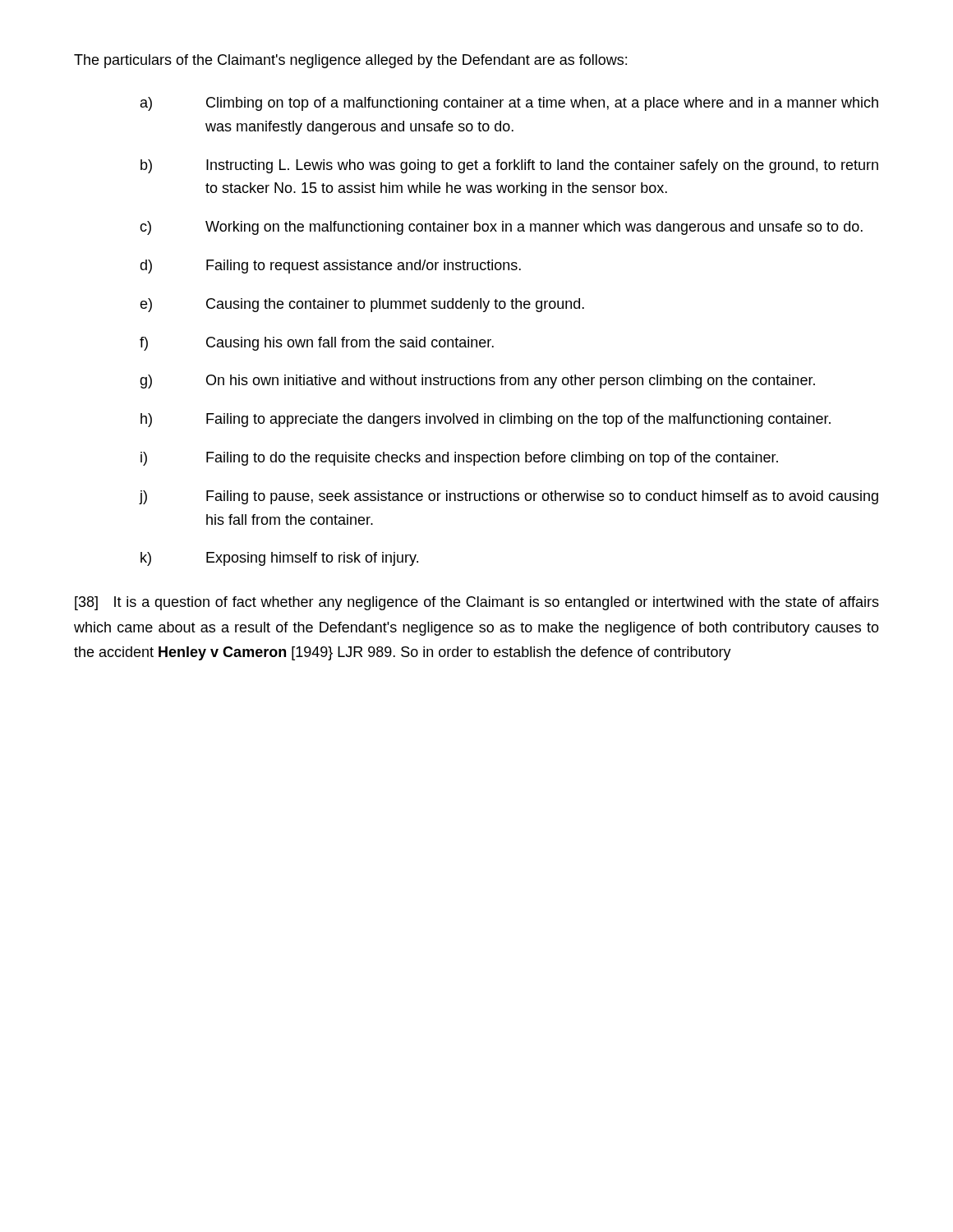Select the text block that says "[38] It is"
Viewport: 953px width, 1232px height.
pos(476,627)
